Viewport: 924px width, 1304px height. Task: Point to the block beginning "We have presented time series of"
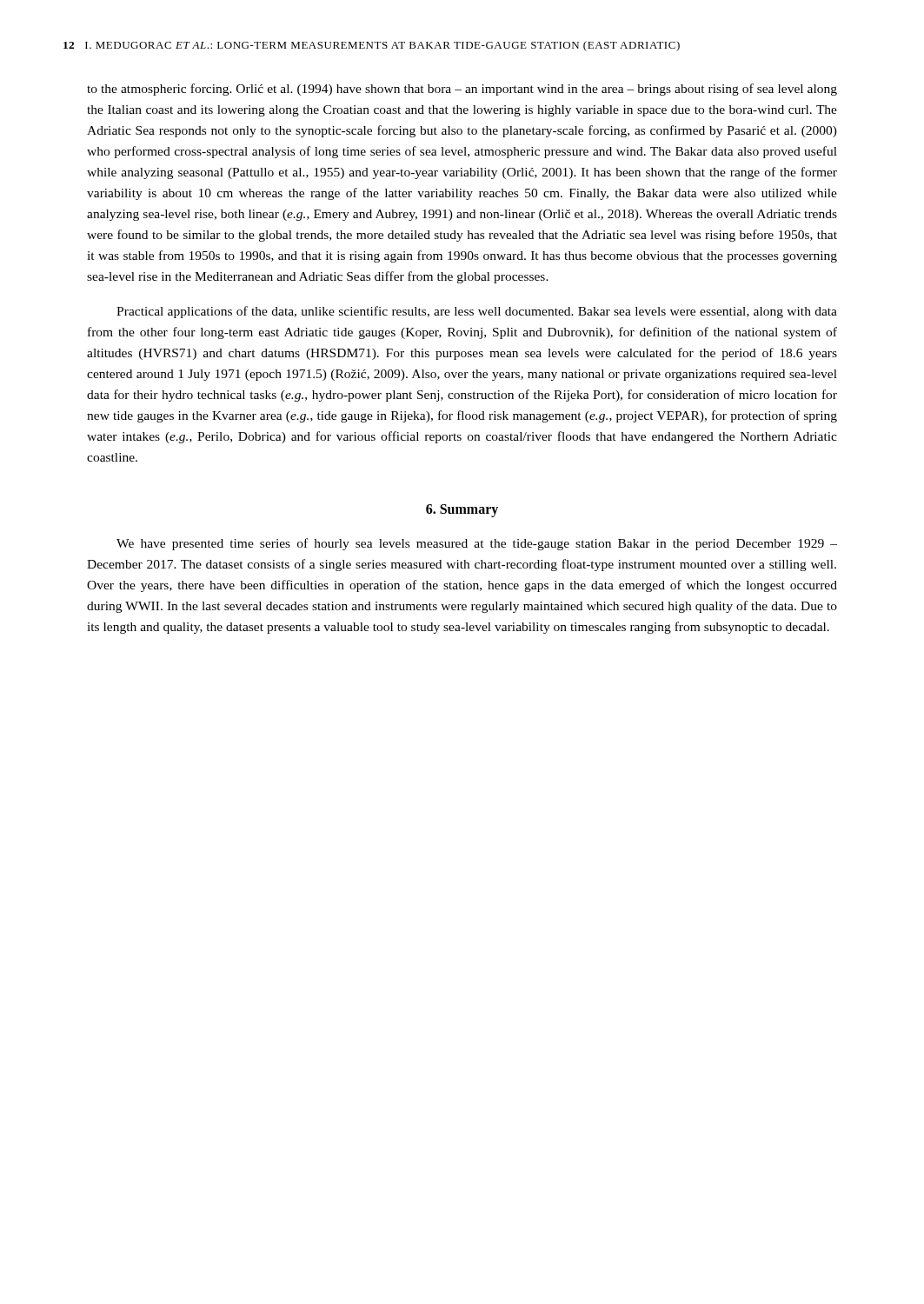tap(462, 585)
